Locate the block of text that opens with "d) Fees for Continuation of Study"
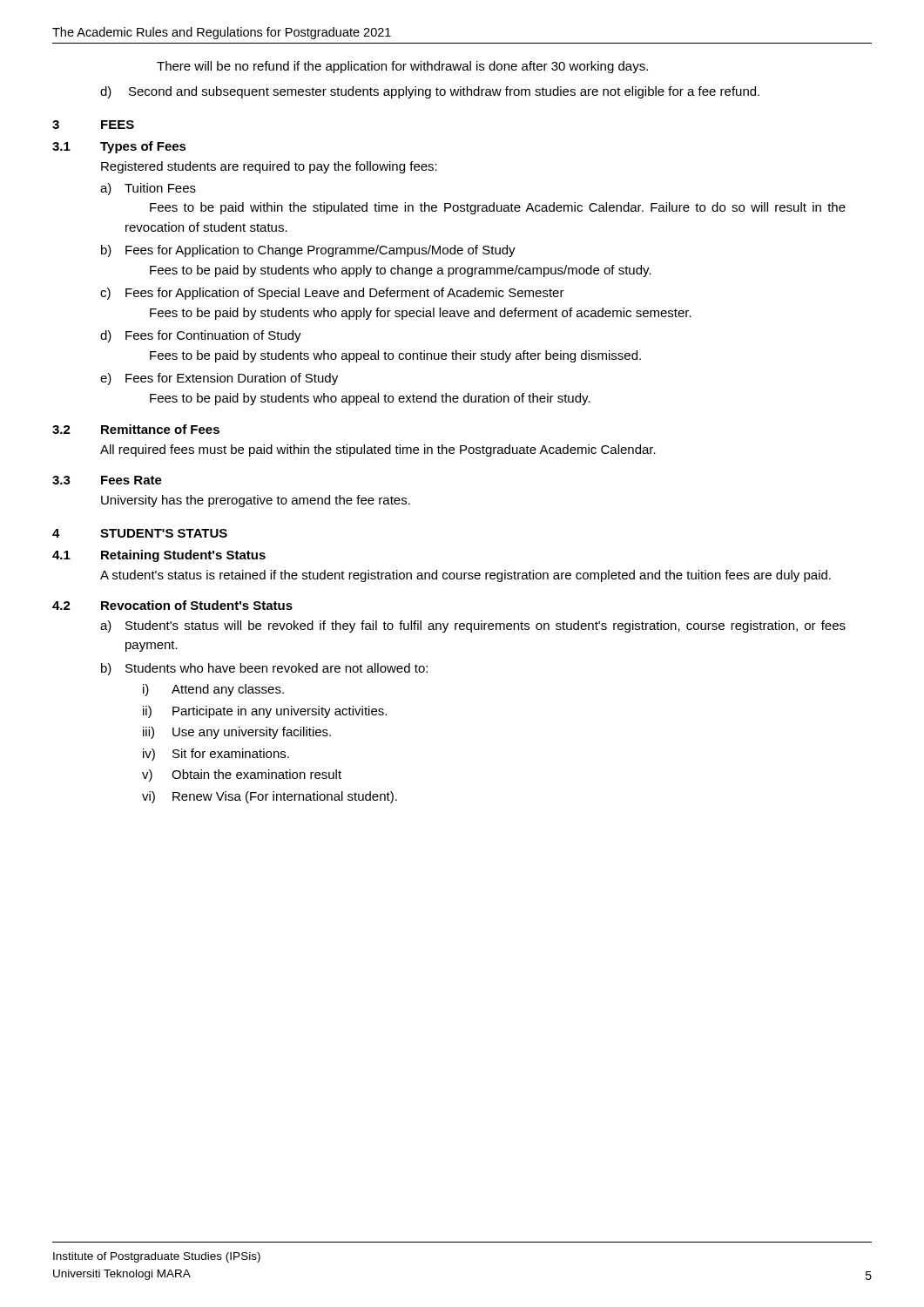This screenshot has width=924, height=1307. coord(473,345)
